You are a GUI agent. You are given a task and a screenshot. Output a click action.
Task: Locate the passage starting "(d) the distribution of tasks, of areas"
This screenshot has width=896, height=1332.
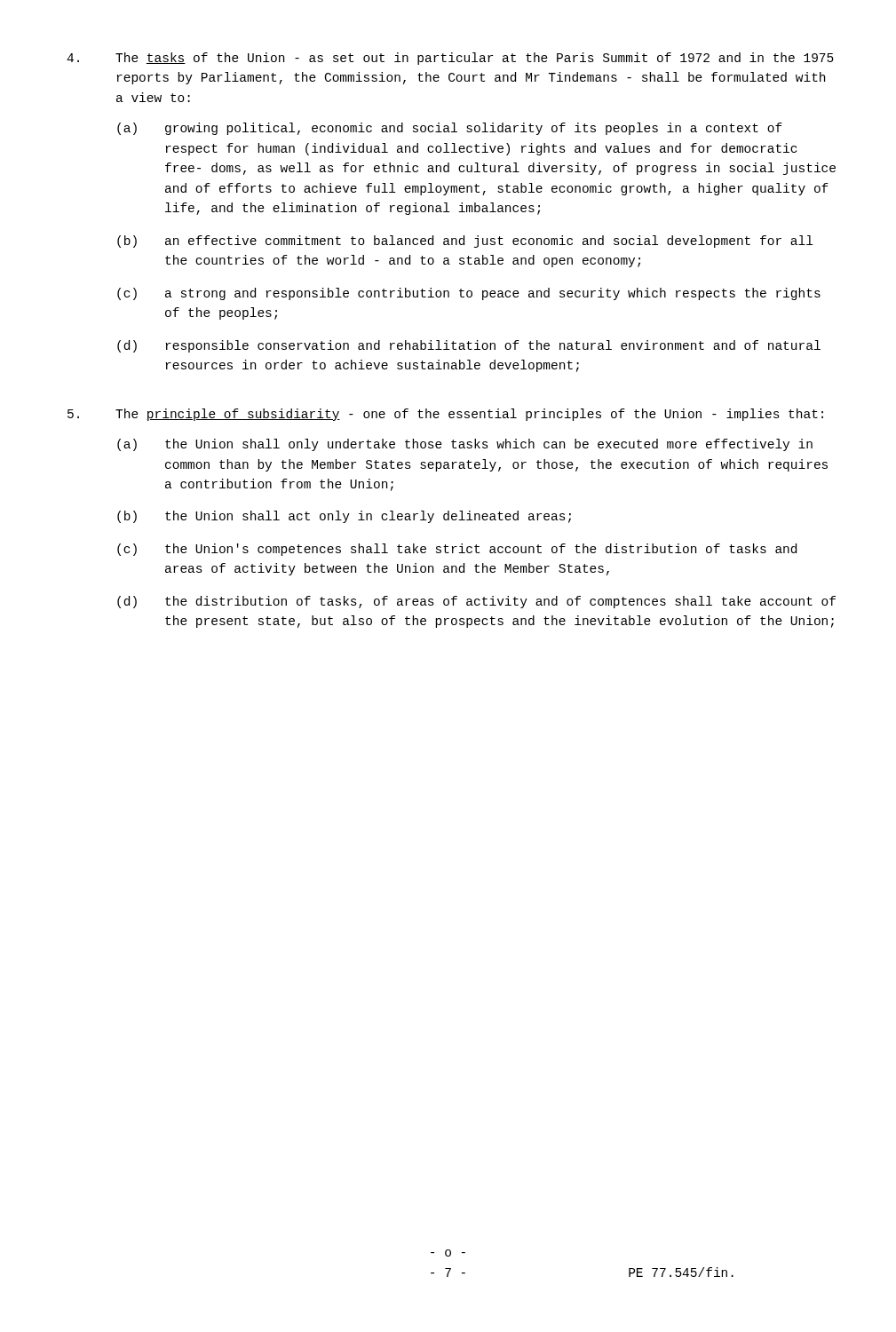(x=477, y=612)
